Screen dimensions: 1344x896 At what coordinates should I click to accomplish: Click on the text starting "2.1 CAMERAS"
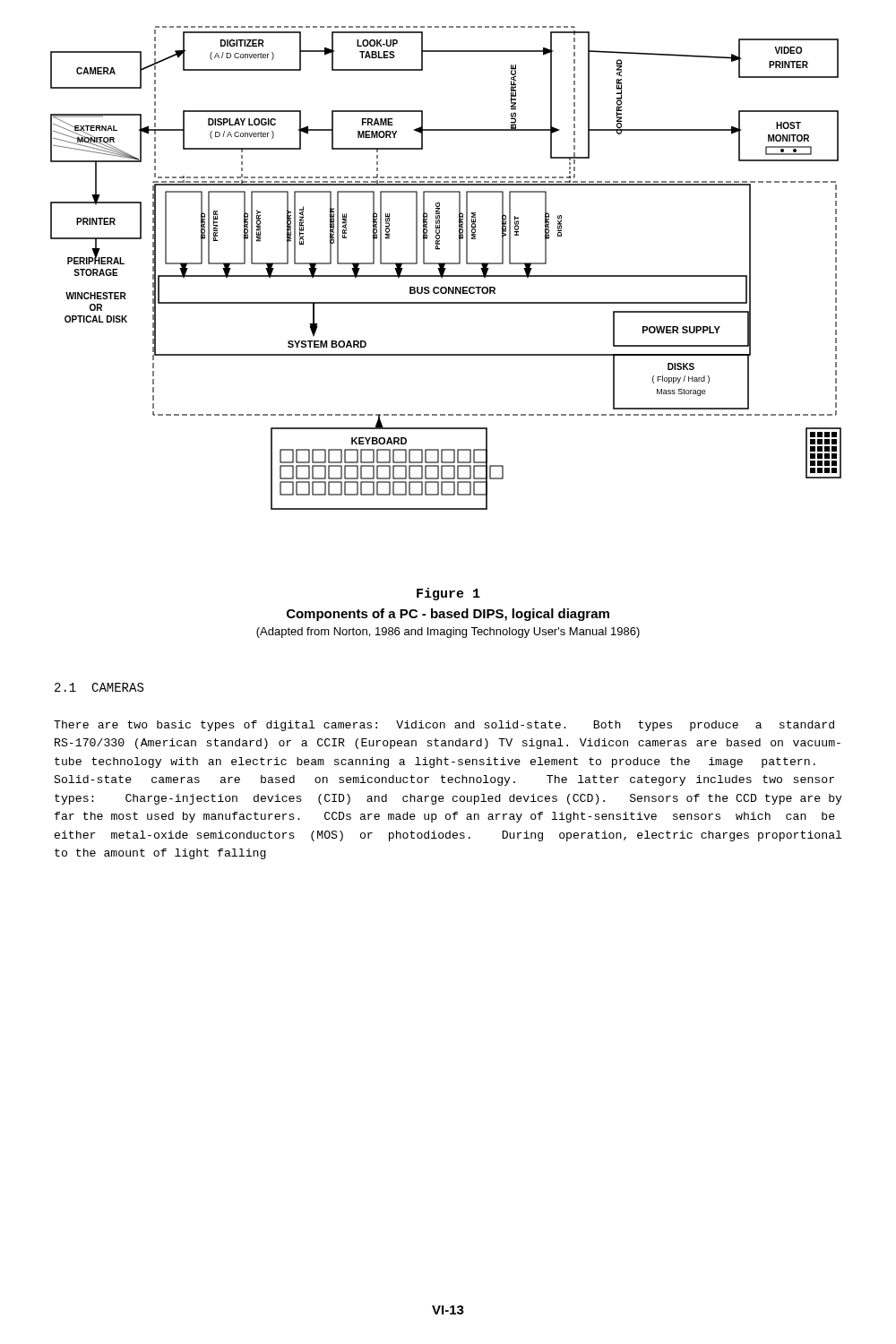[x=99, y=688]
